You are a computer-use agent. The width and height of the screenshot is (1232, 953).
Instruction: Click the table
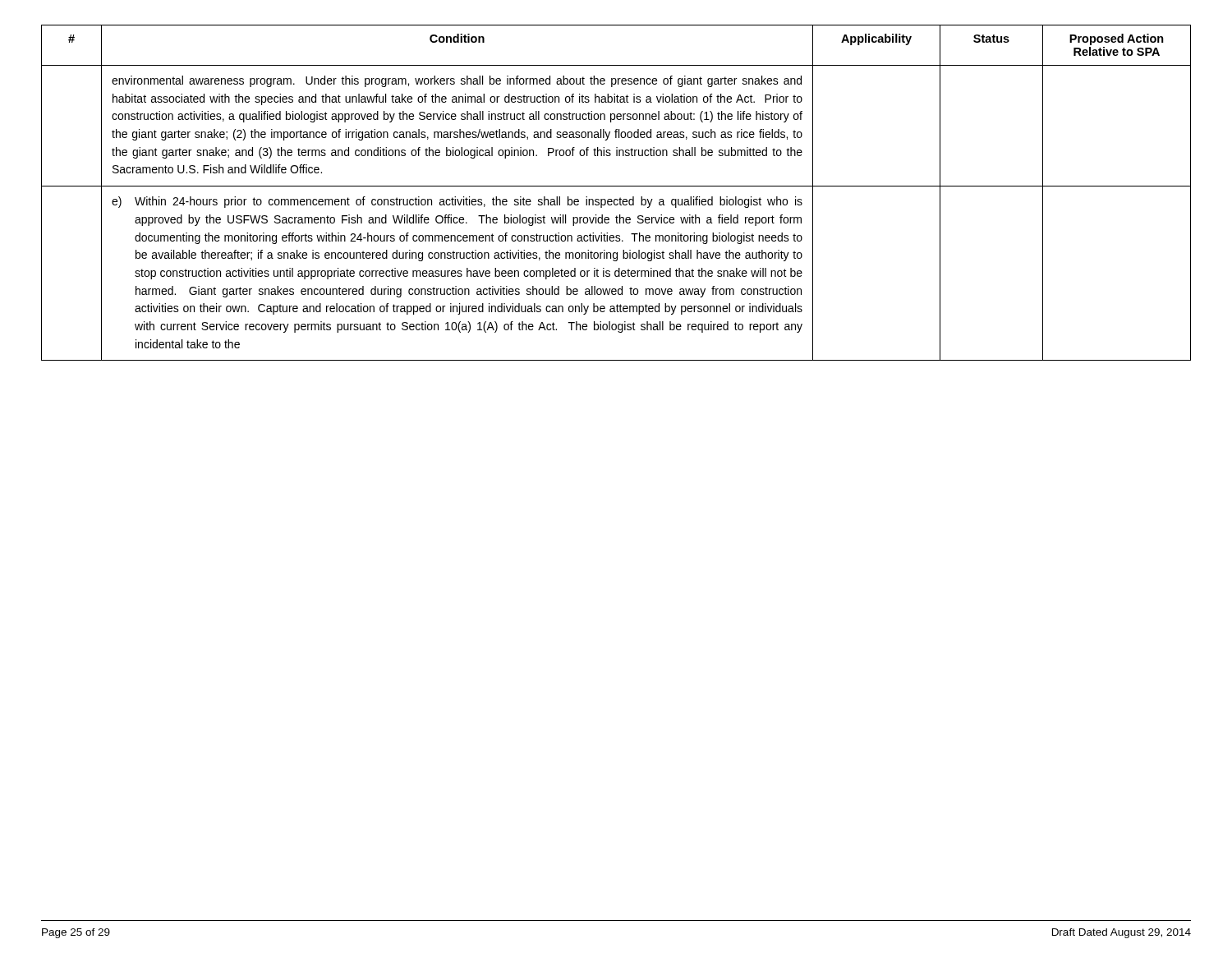(616, 193)
